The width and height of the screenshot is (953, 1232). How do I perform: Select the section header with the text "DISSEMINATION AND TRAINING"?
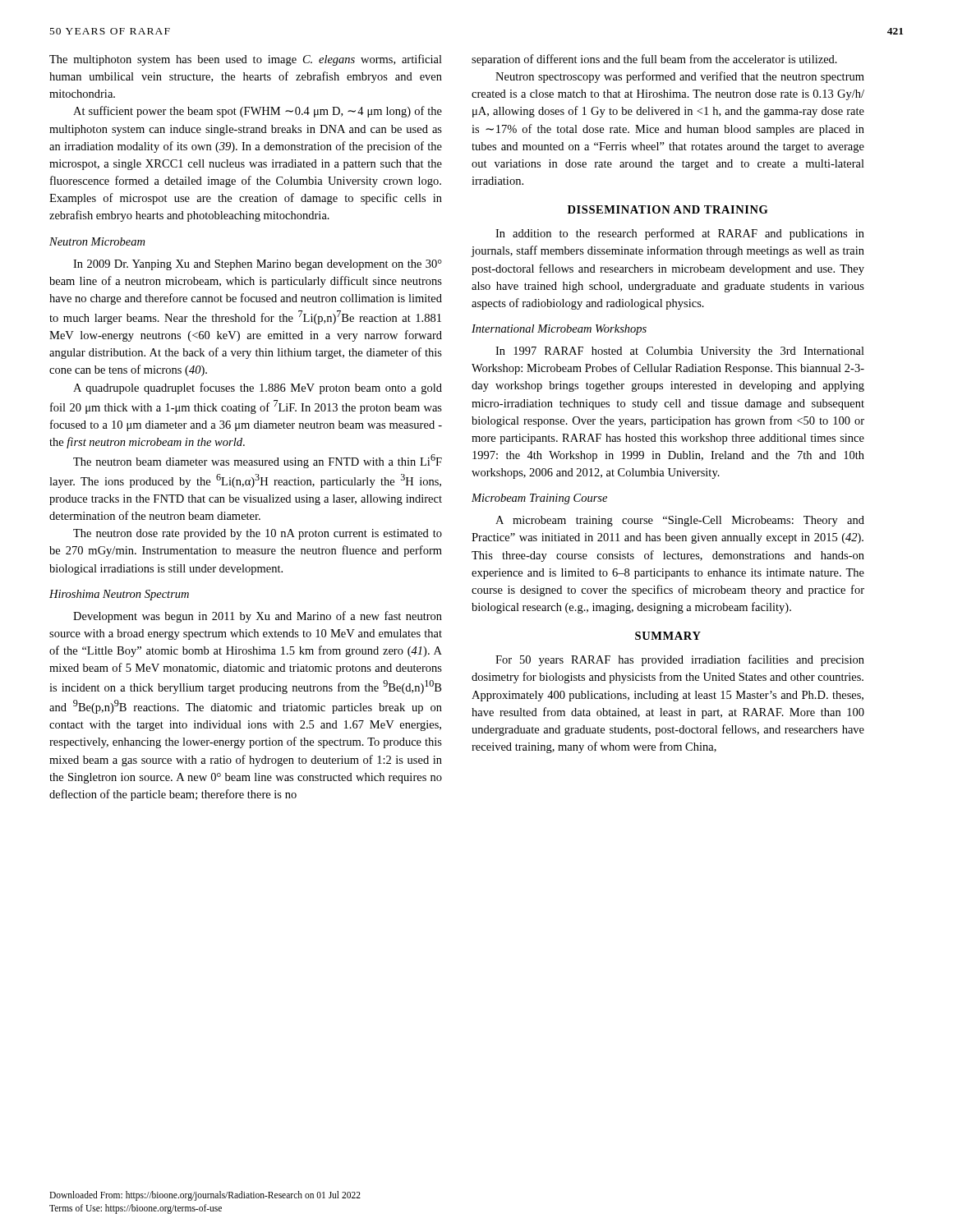tap(668, 210)
